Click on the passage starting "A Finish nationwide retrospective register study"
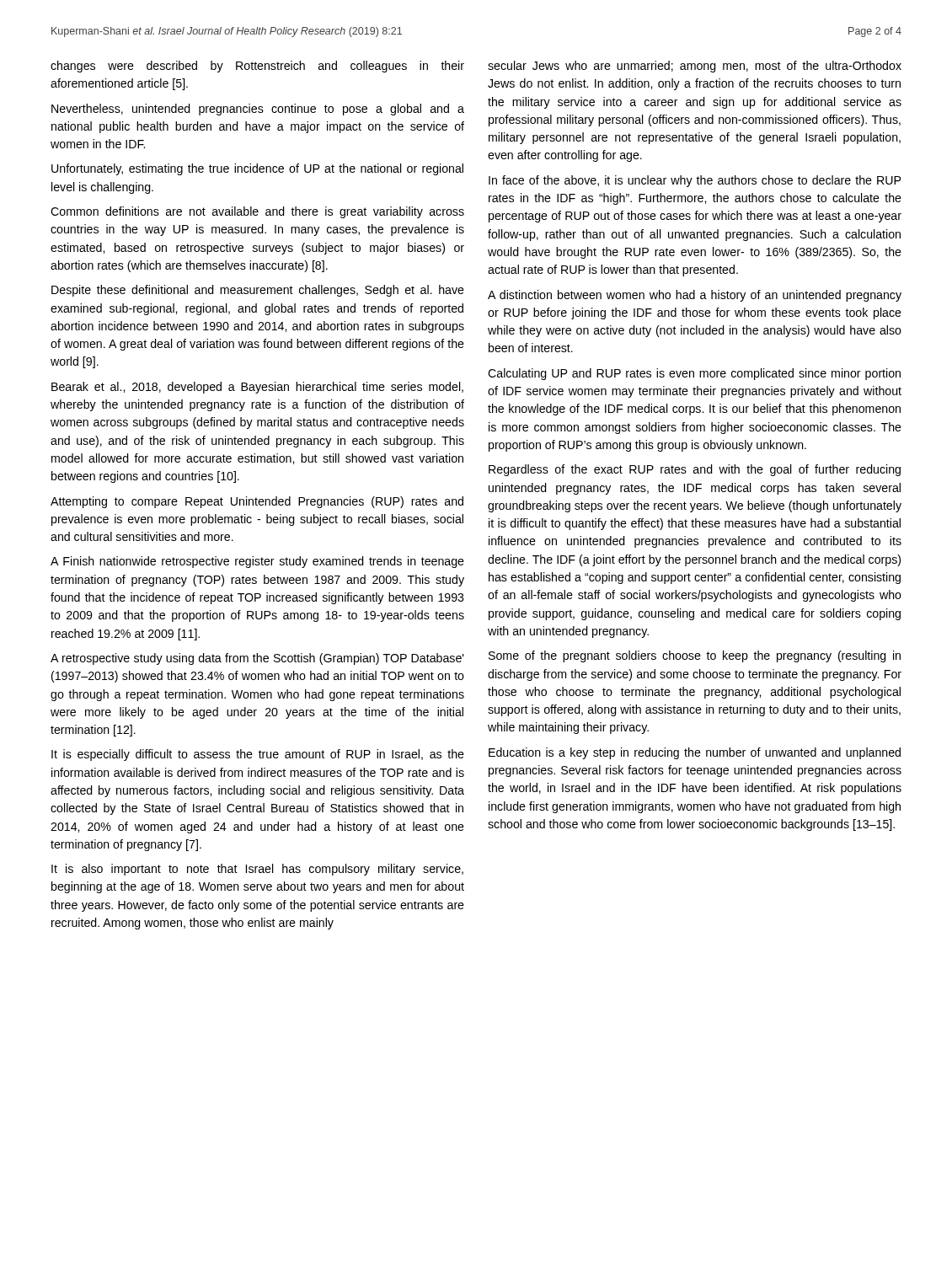Viewport: 952px width, 1264px height. (x=257, y=597)
